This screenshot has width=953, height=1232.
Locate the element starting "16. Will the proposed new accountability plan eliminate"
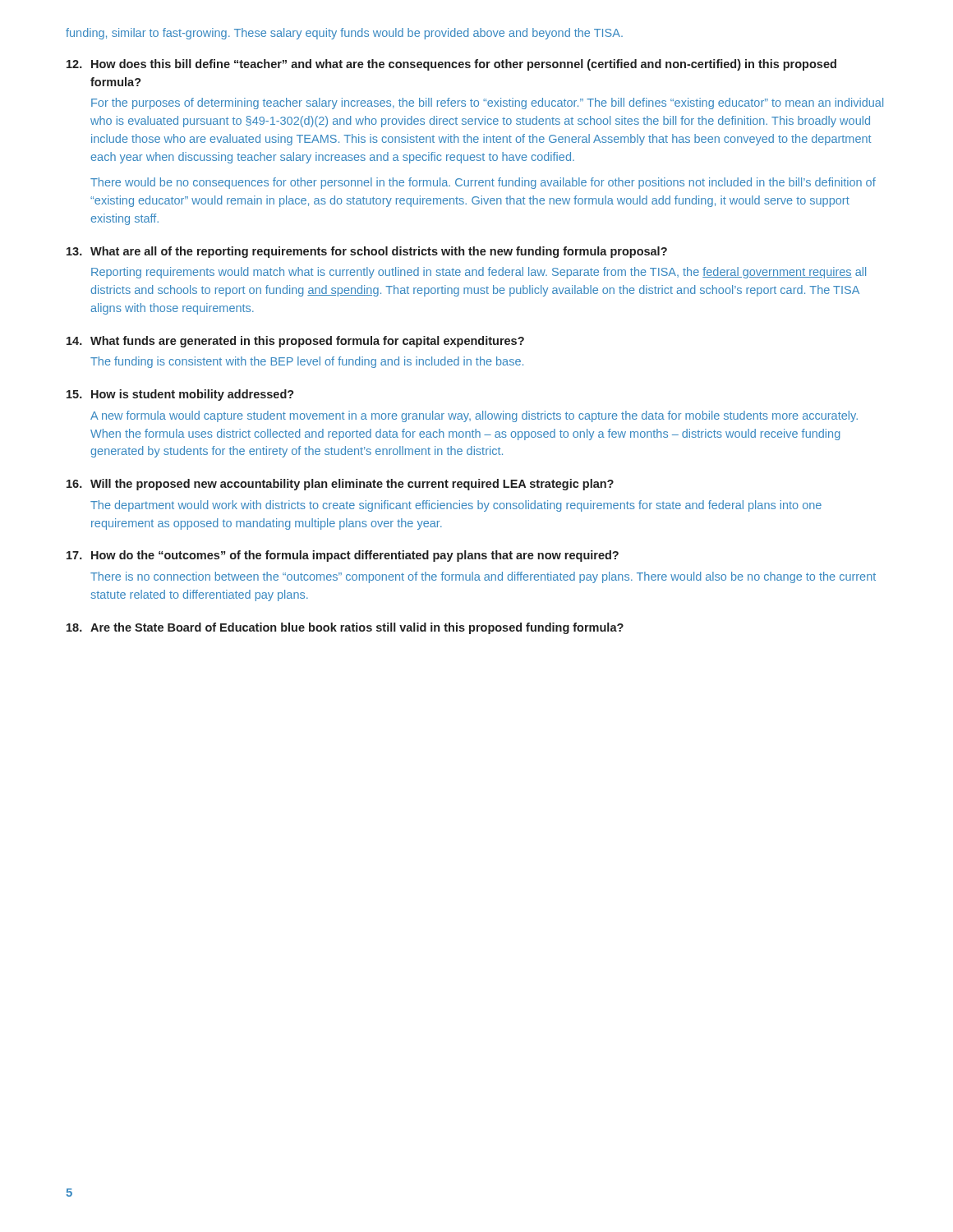(476, 504)
